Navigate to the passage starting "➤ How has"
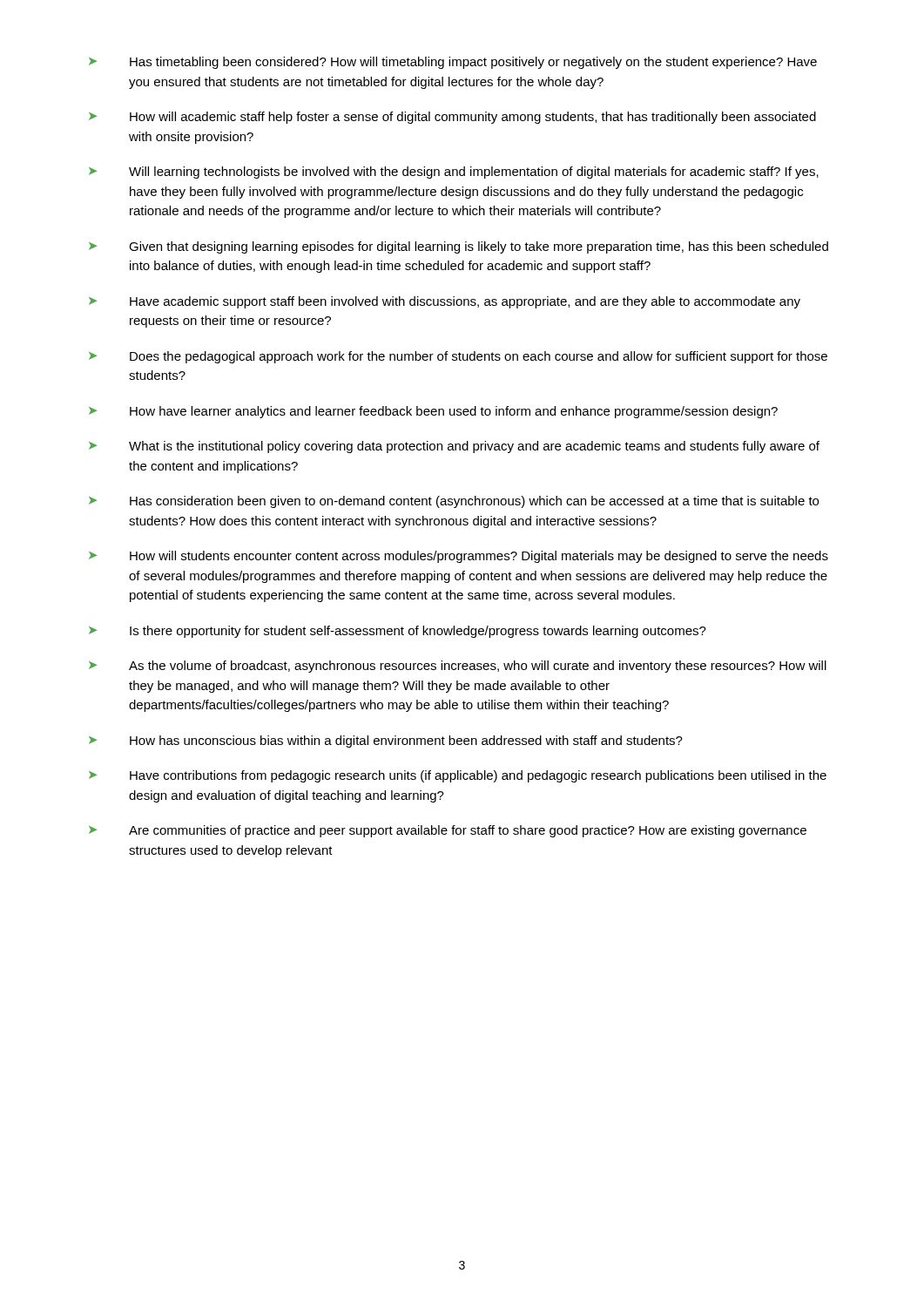Image resolution: width=924 pixels, height=1307 pixels. 385,740
